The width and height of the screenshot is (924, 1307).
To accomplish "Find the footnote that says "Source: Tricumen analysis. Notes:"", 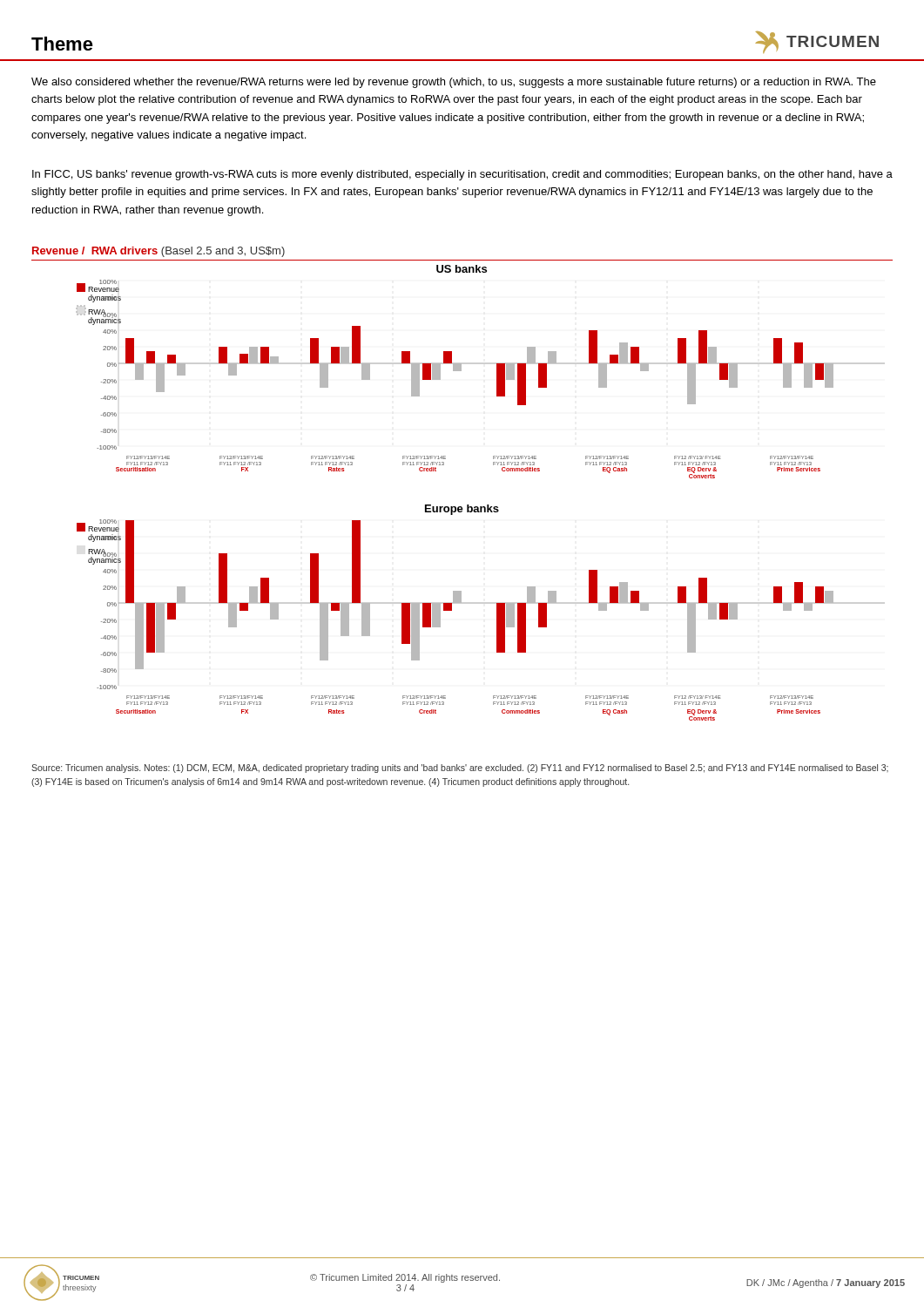I will point(460,774).
